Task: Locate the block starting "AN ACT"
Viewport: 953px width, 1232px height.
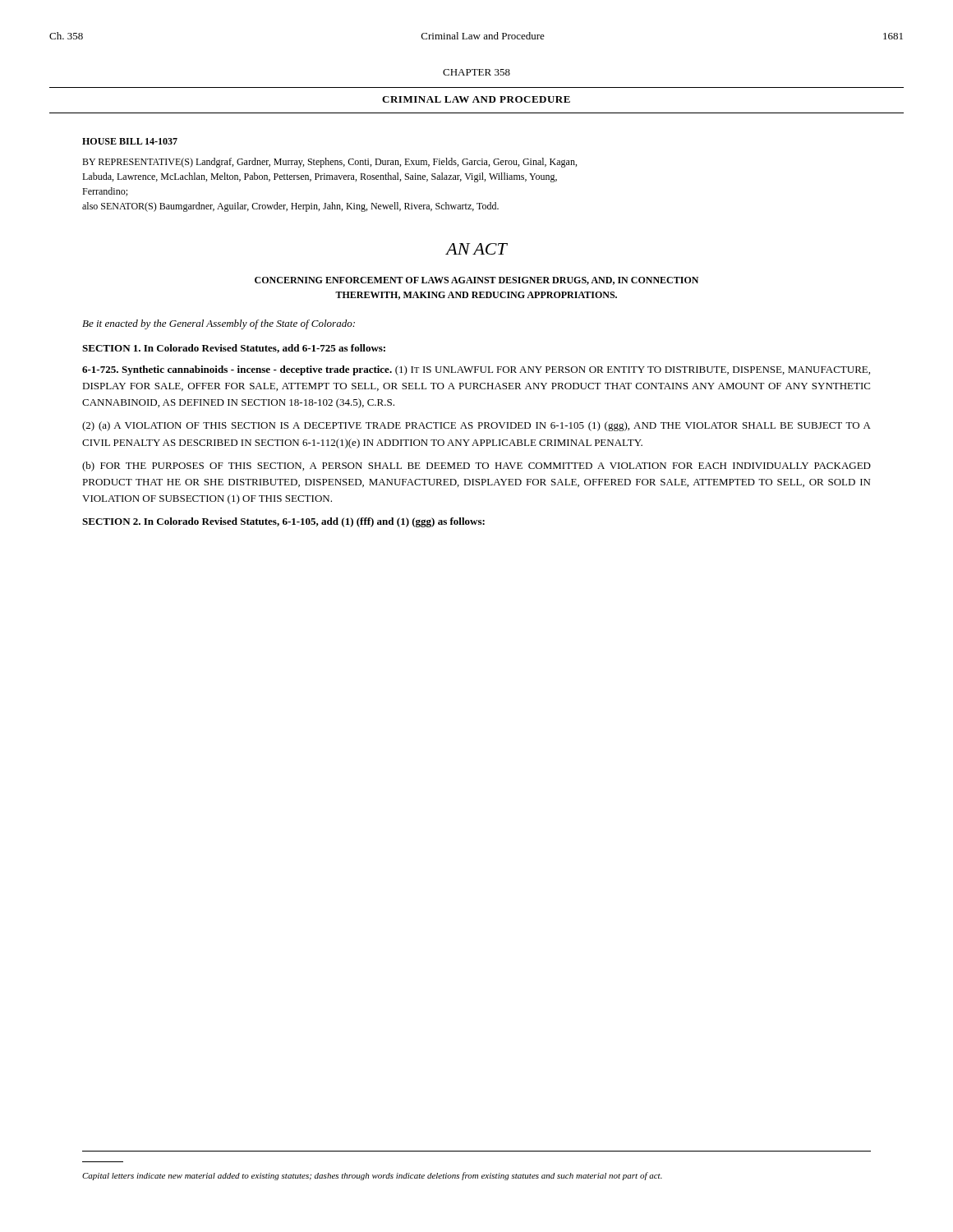Action: tap(476, 248)
